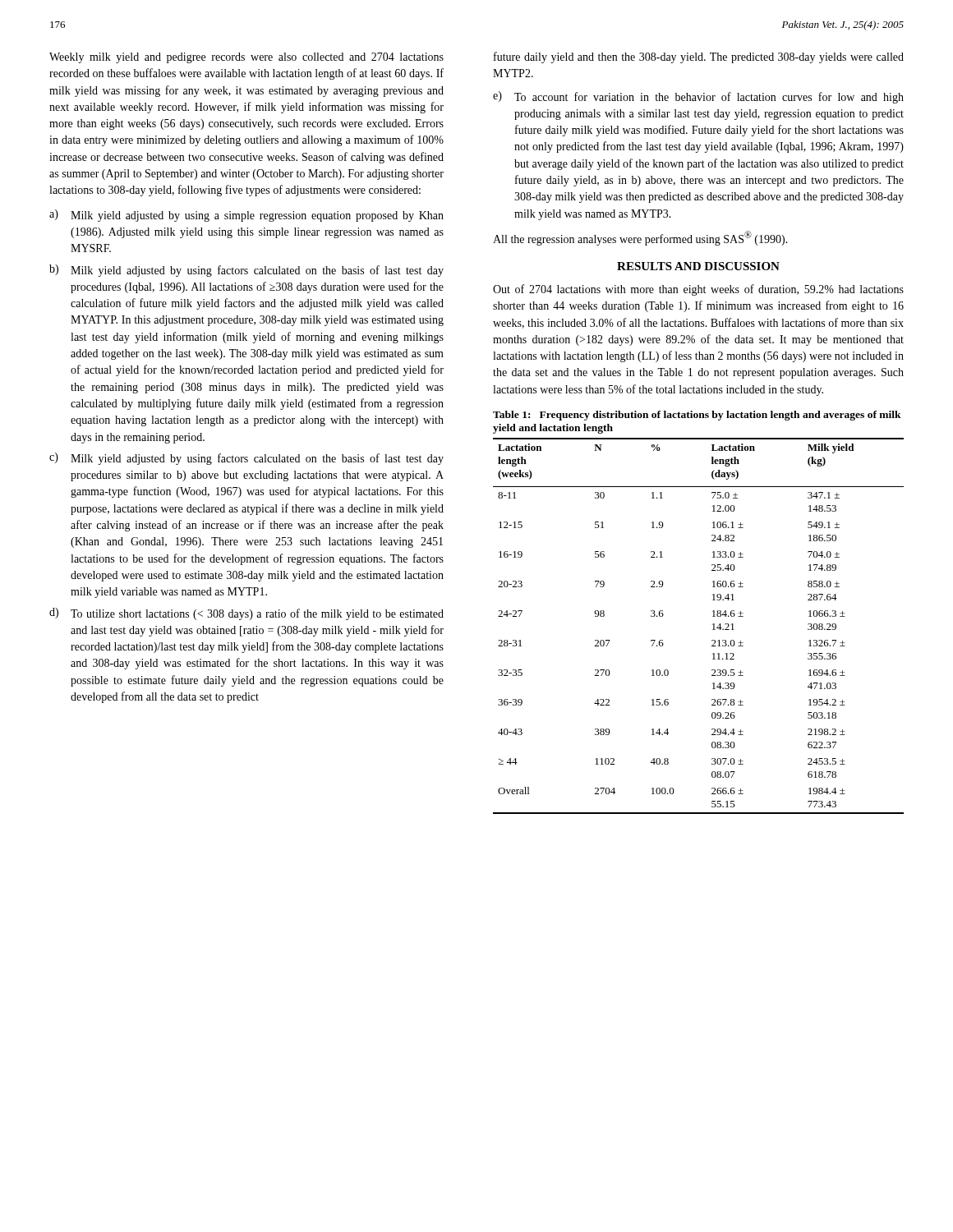Screen dimensions: 1232x953
Task: Click where it says "RESULTS AND DISCUSSION"
Action: tap(698, 266)
